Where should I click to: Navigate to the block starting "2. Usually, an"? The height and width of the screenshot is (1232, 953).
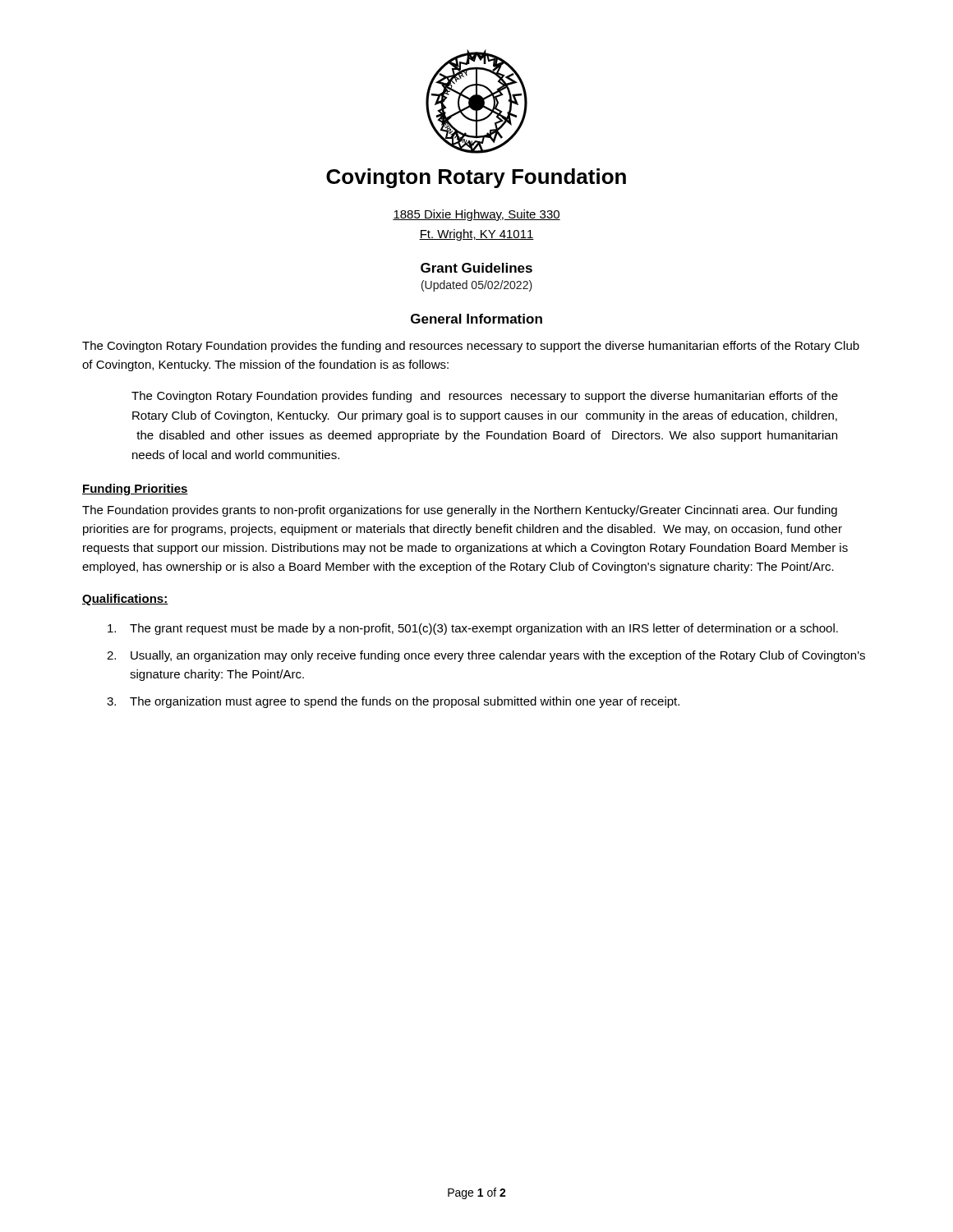click(489, 664)
